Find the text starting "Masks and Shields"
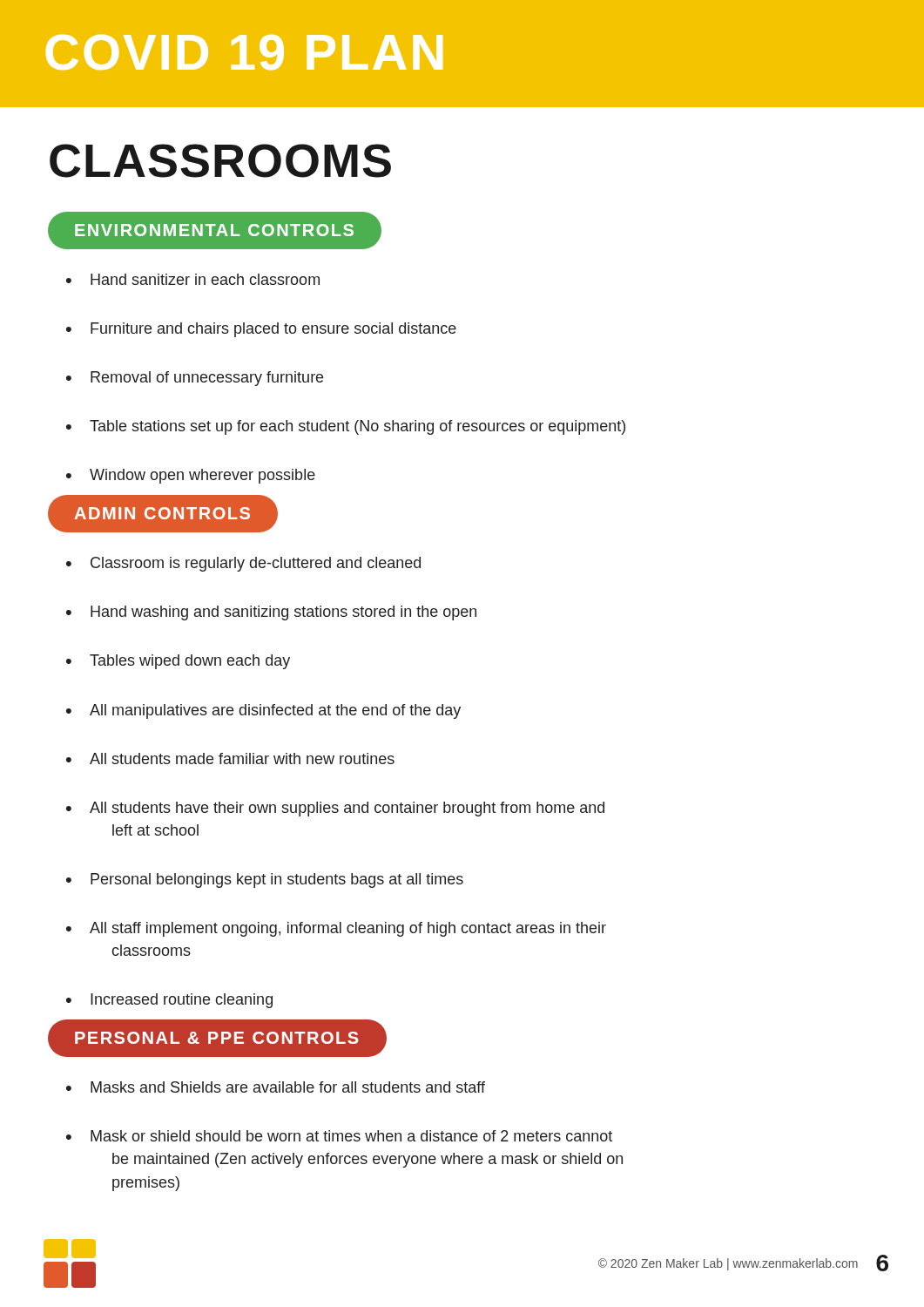924x1307 pixels. 462,1088
